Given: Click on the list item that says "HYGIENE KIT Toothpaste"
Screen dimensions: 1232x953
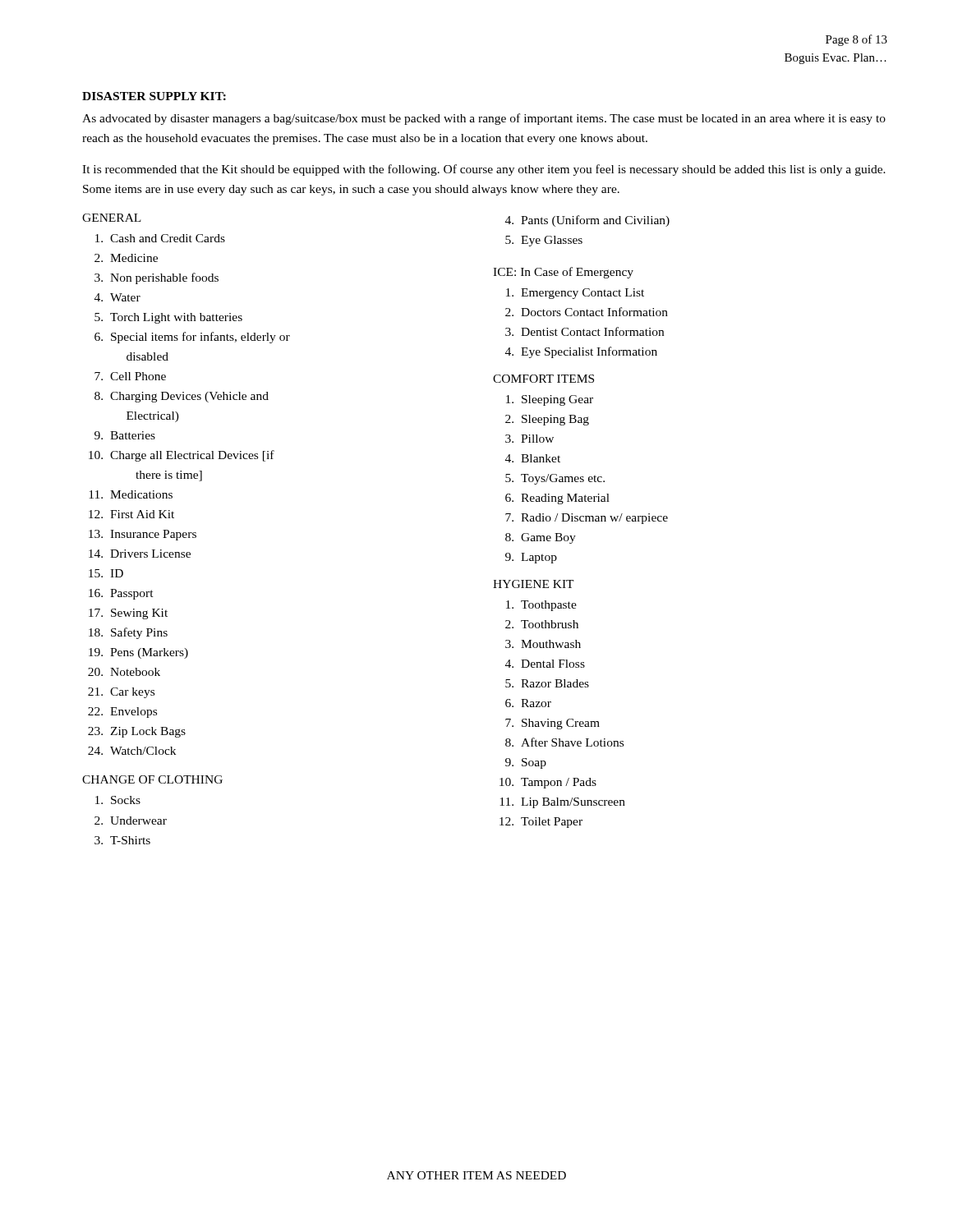Looking at the screenshot, I should pyautogui.click(x=534, y=584).
